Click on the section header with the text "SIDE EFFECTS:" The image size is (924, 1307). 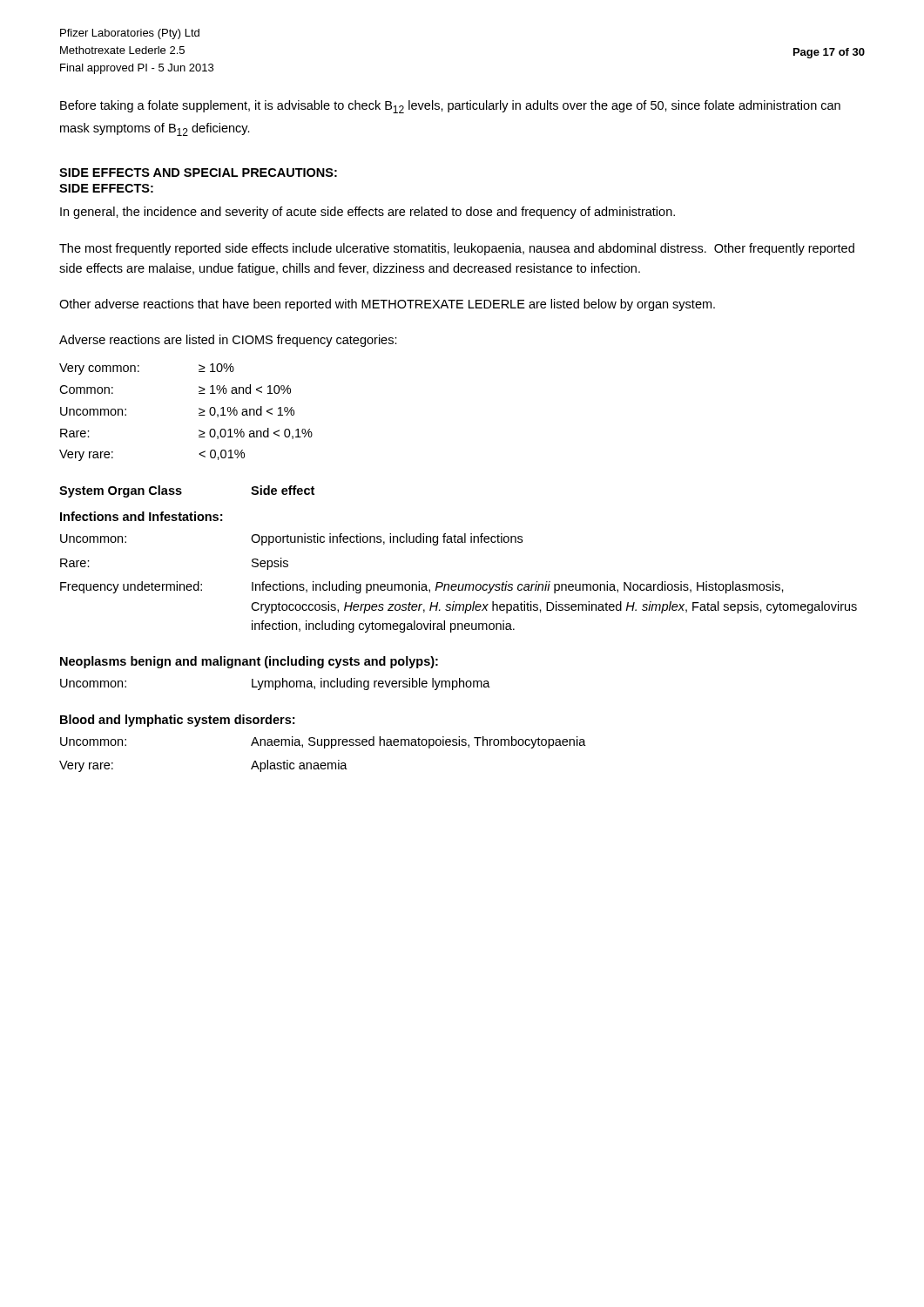(x=107, y=189)
